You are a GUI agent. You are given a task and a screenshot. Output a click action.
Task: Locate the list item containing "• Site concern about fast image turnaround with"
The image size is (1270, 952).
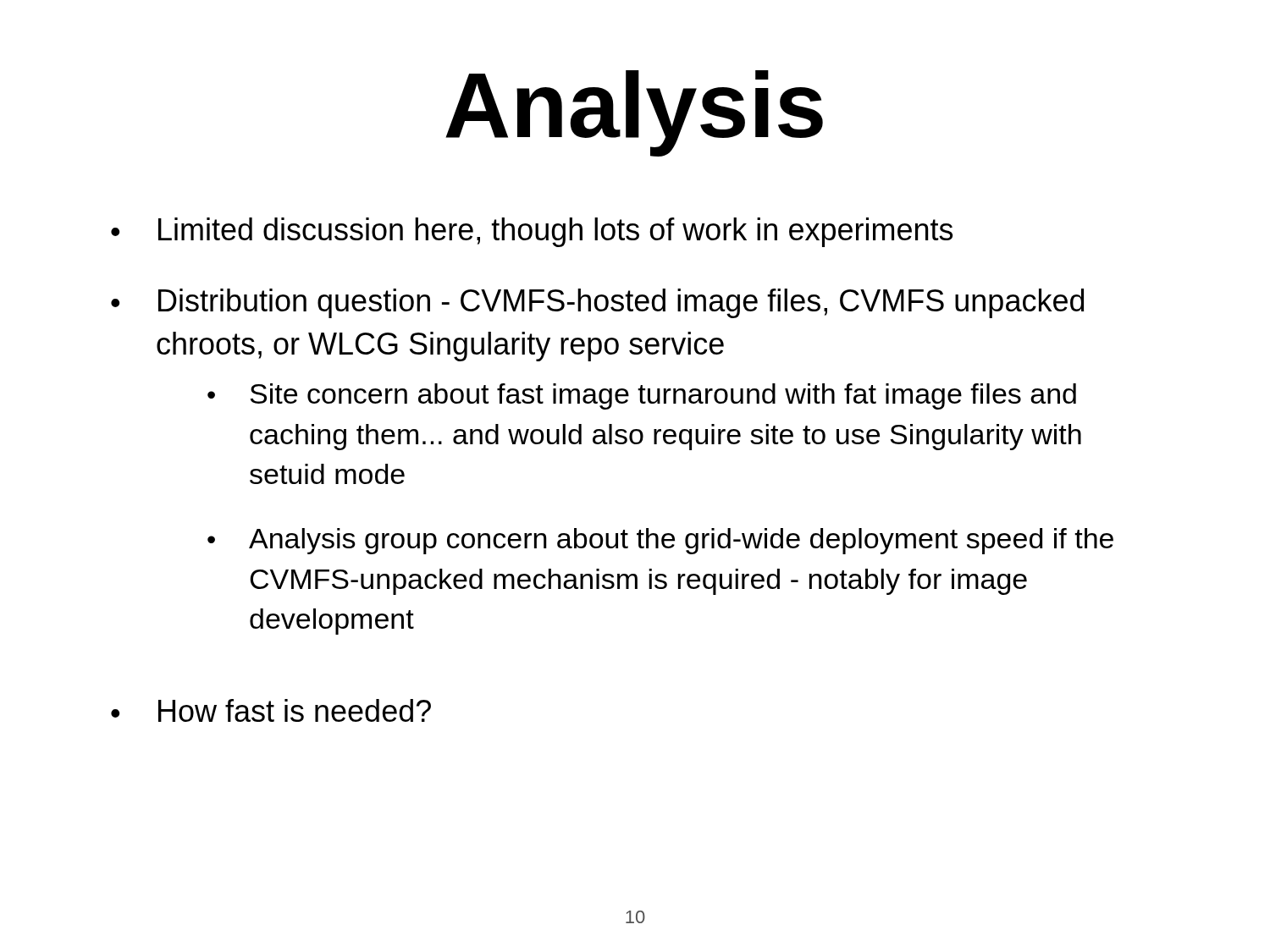(x=683, y=435)
